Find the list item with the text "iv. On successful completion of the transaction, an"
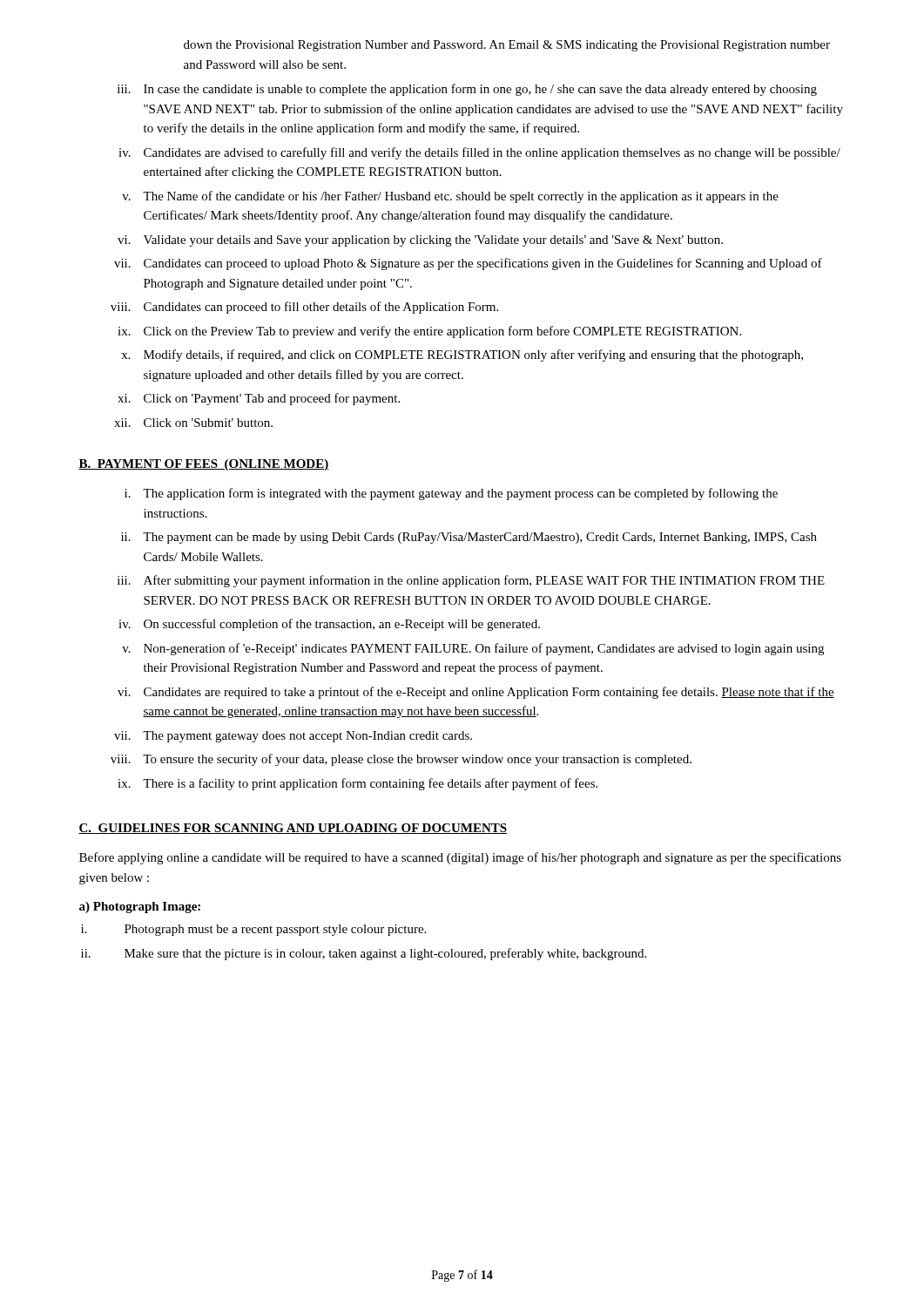924x1307 pixels. coord(462,624)
